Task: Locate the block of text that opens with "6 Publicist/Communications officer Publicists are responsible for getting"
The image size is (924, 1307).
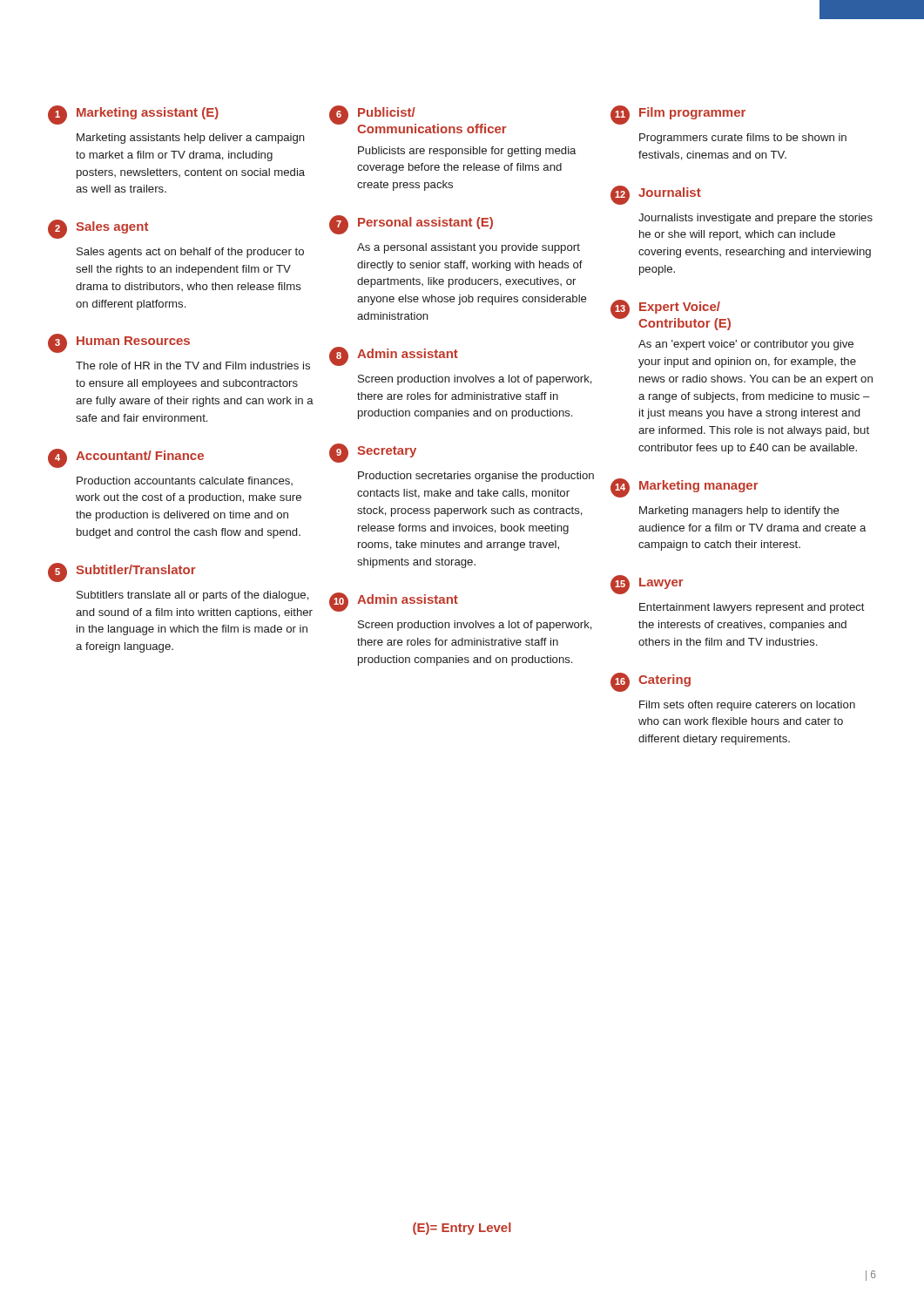Action: [x=462, y=149]
